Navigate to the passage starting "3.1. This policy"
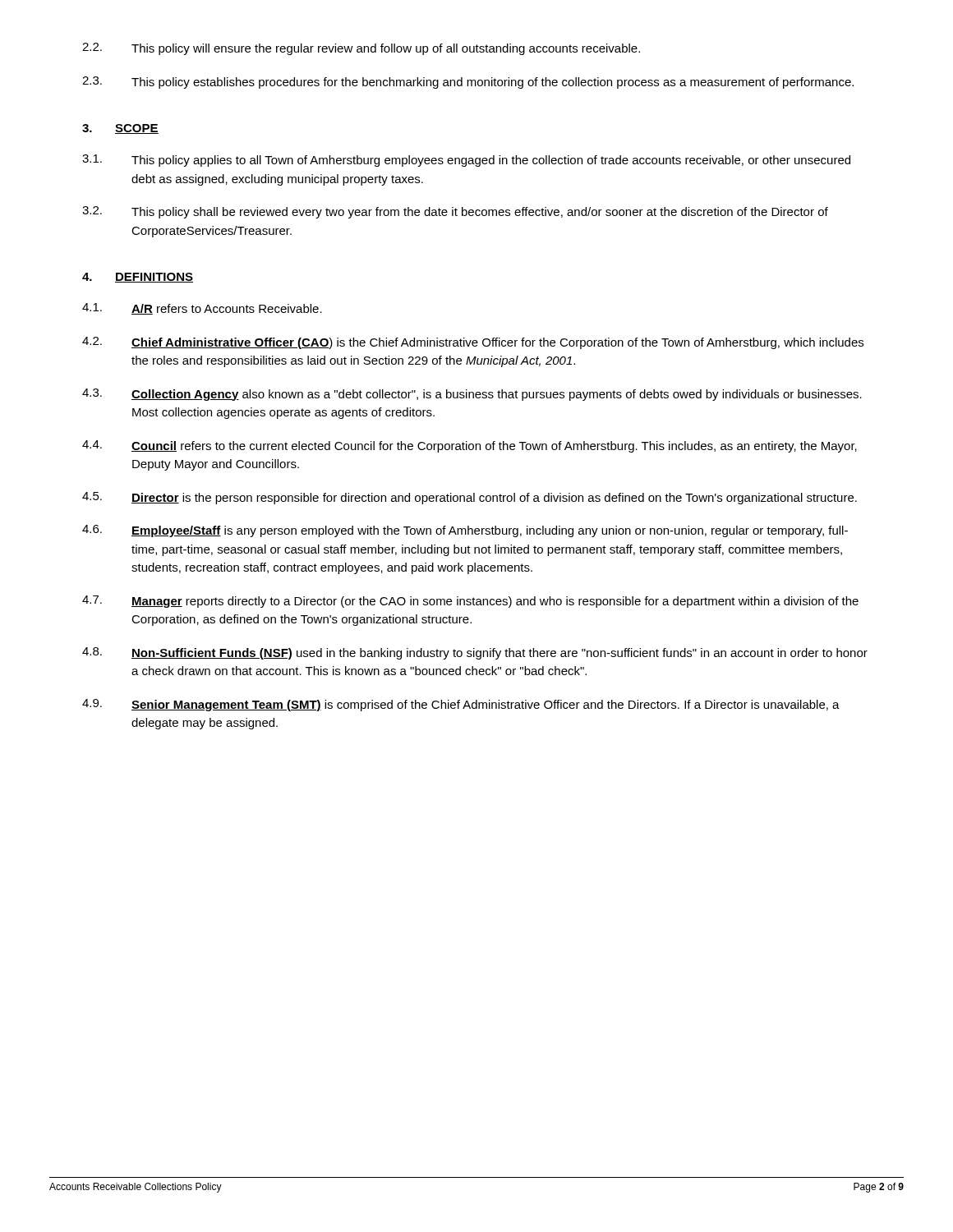The image size is (953, 1232). click(x=476, y=170)
